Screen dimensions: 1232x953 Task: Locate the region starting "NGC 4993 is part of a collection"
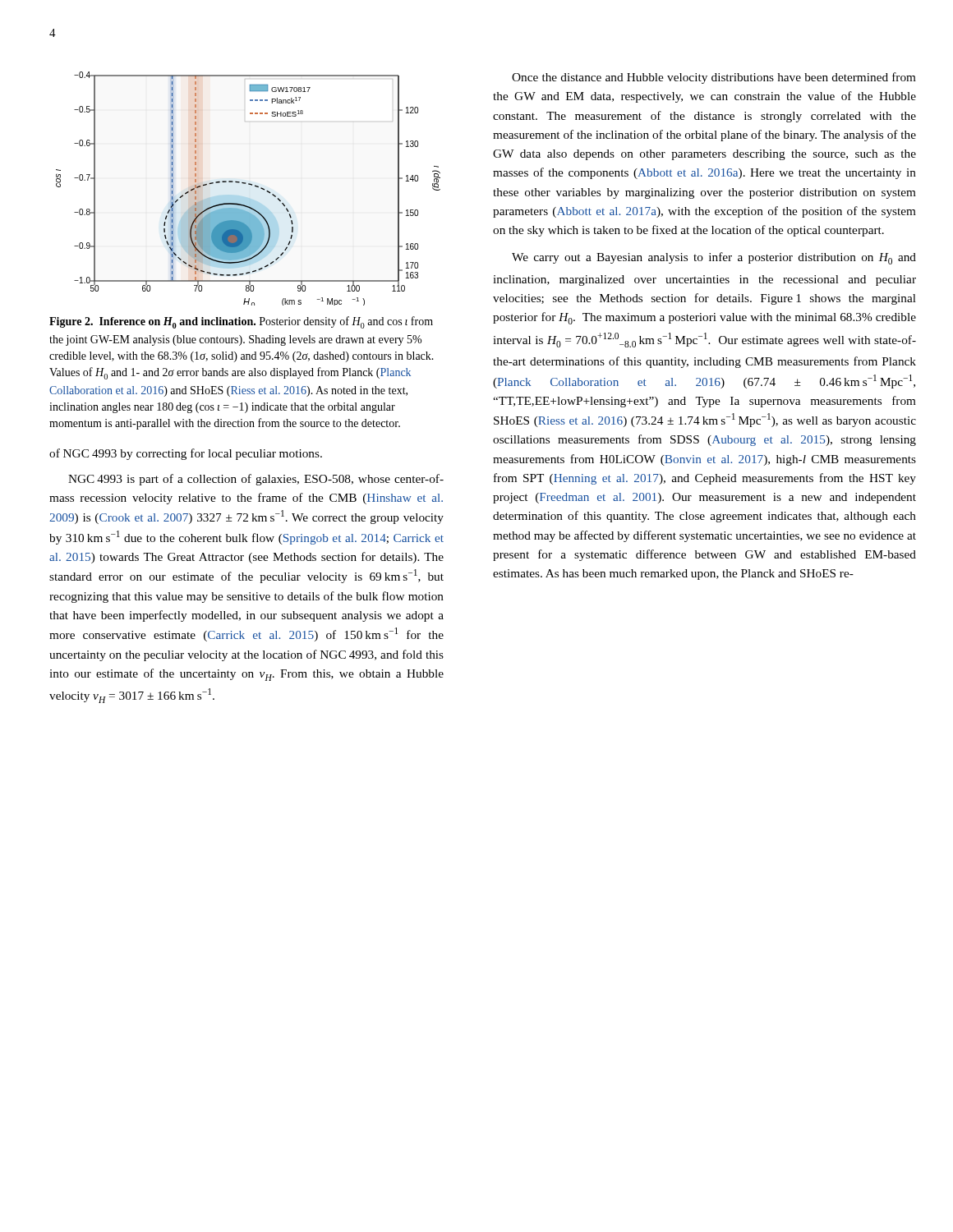tap(246, 588)
